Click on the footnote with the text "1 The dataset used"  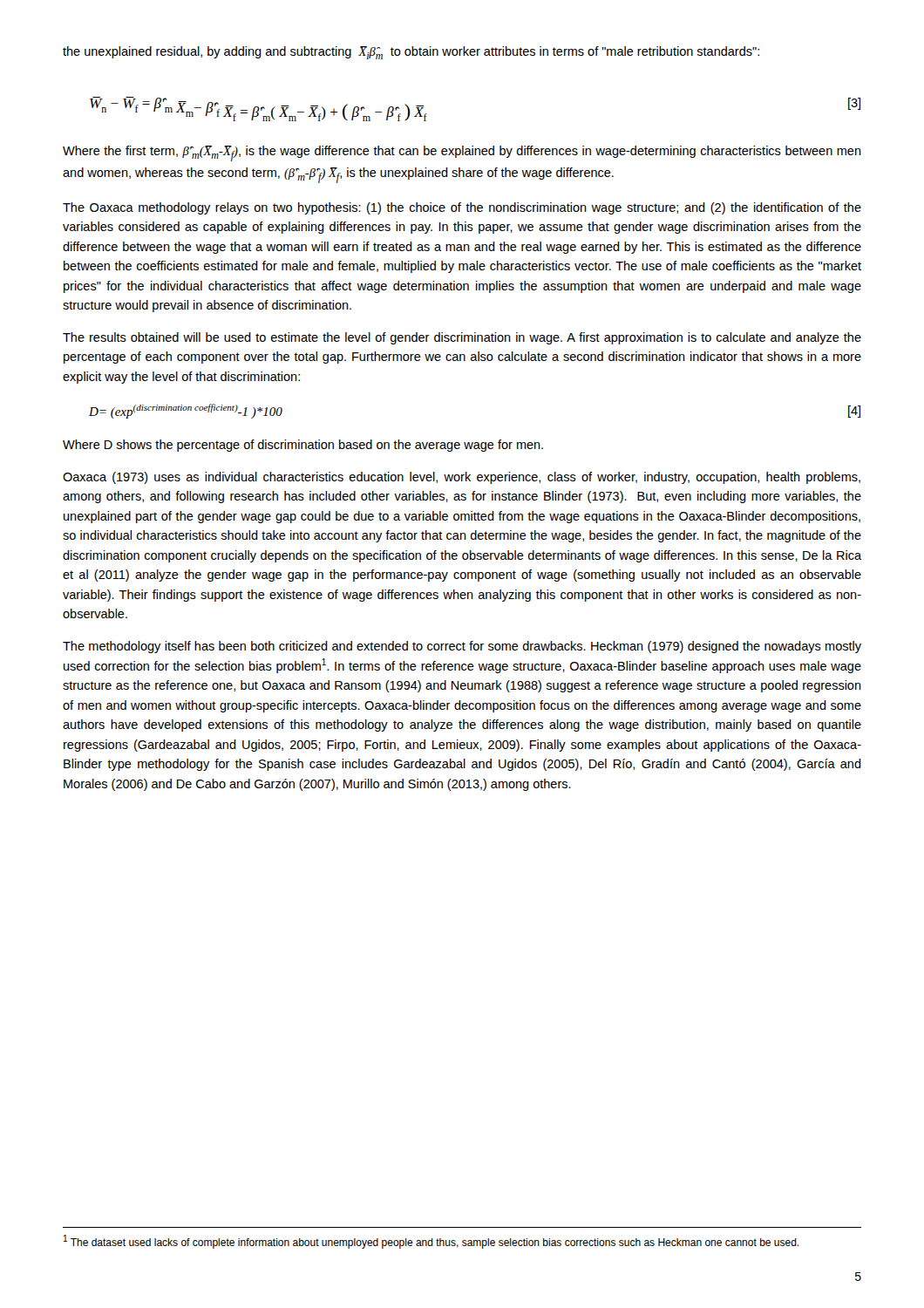(462, 1242)
